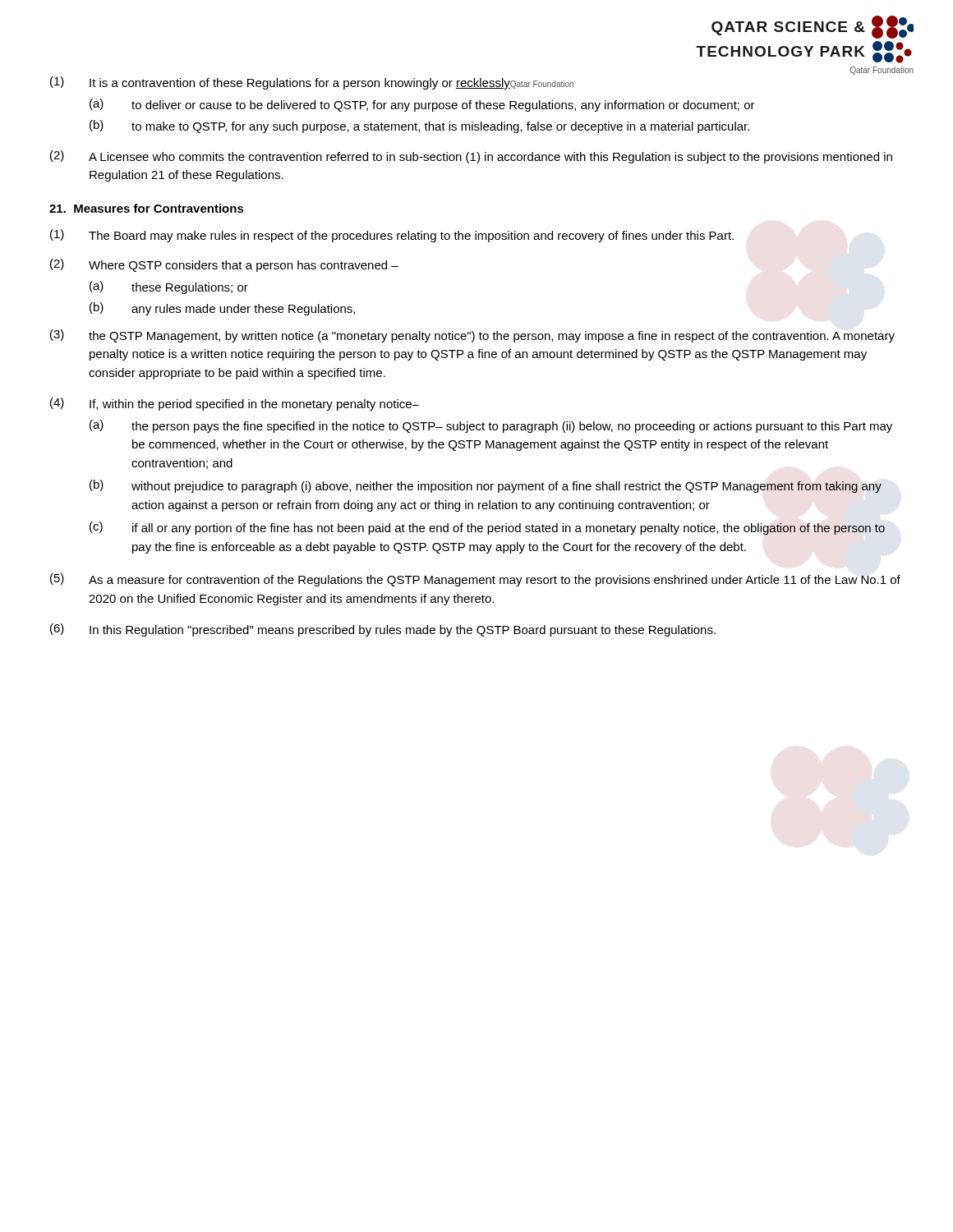This screenshot has width=953, height=1232.
Task: Point to the region starting "21. Measures for Contraventions"
Action: (x=147, y=208)
